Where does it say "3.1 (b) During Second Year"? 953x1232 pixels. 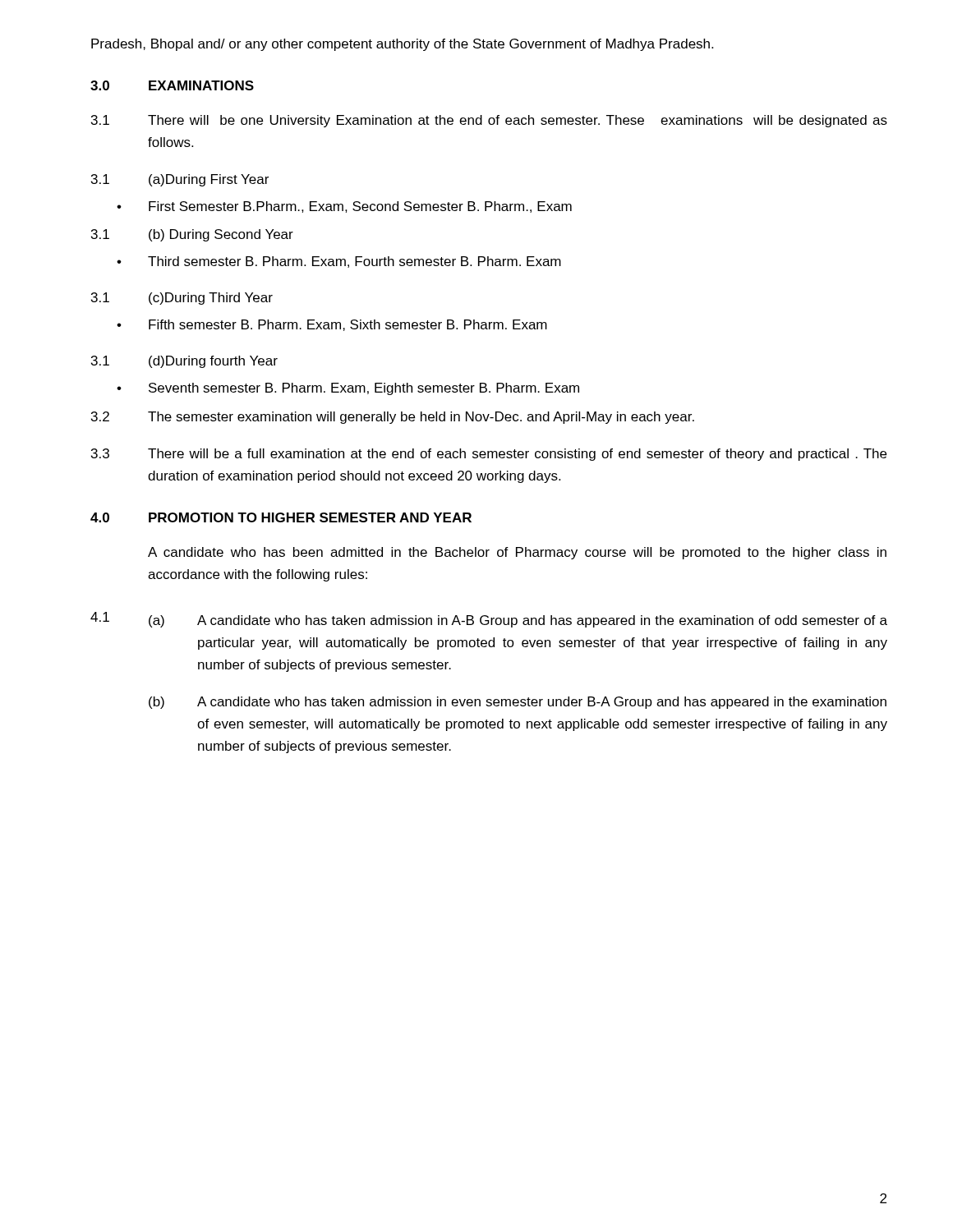[x=192, y=235]
